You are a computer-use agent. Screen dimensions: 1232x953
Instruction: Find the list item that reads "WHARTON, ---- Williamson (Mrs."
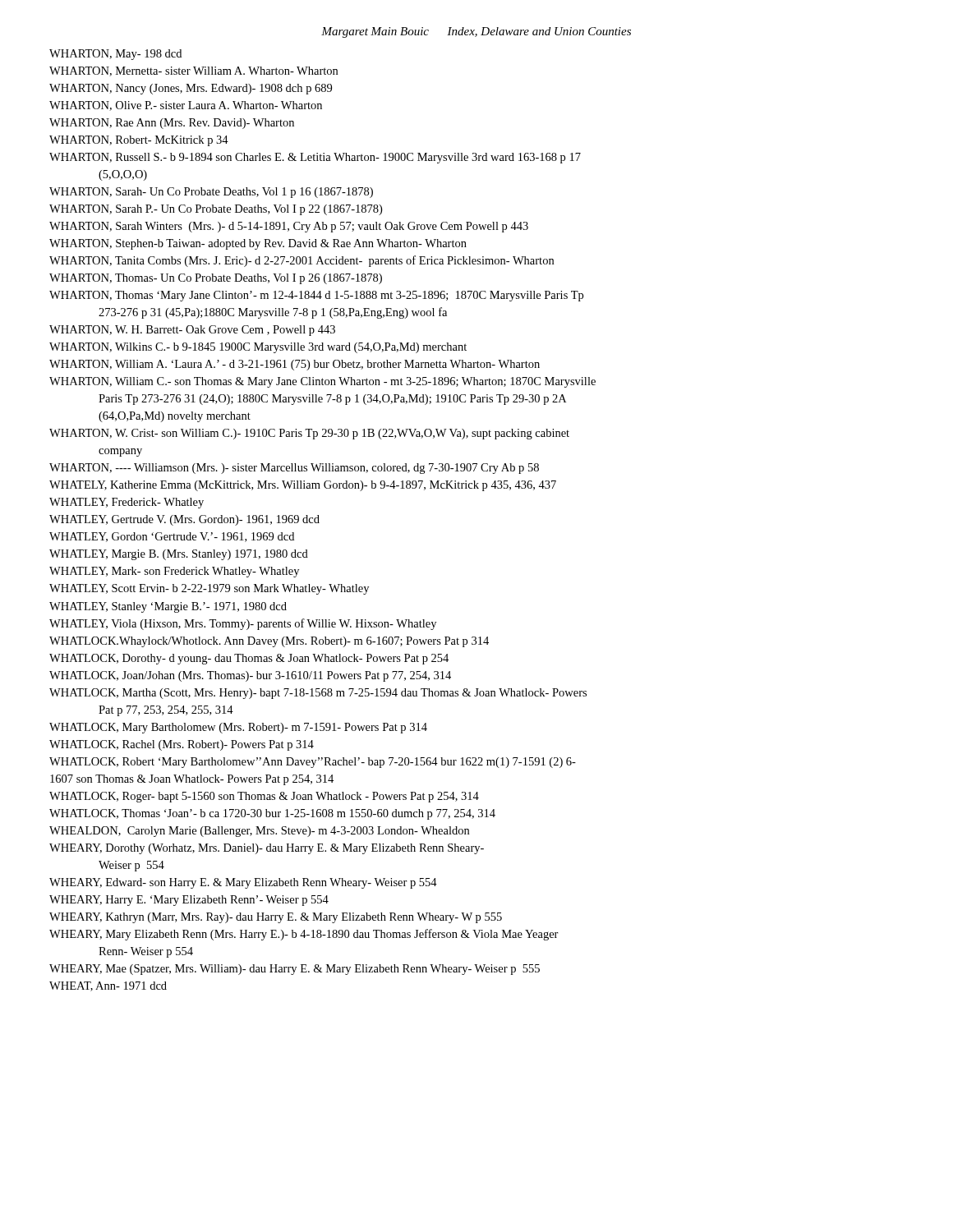coord(294,468)
